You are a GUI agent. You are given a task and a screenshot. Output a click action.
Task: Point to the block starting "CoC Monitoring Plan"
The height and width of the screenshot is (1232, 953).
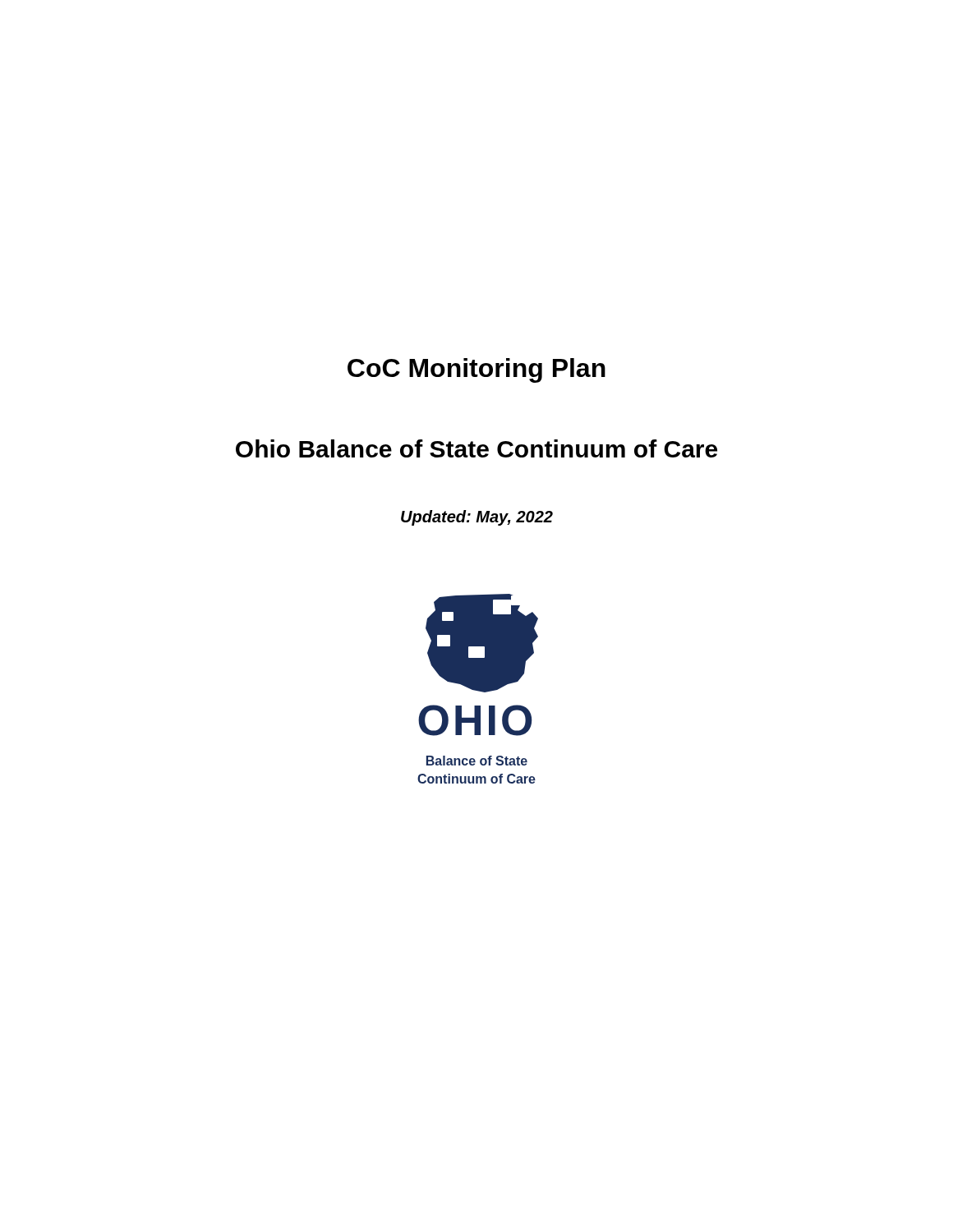tap(476, 368)
